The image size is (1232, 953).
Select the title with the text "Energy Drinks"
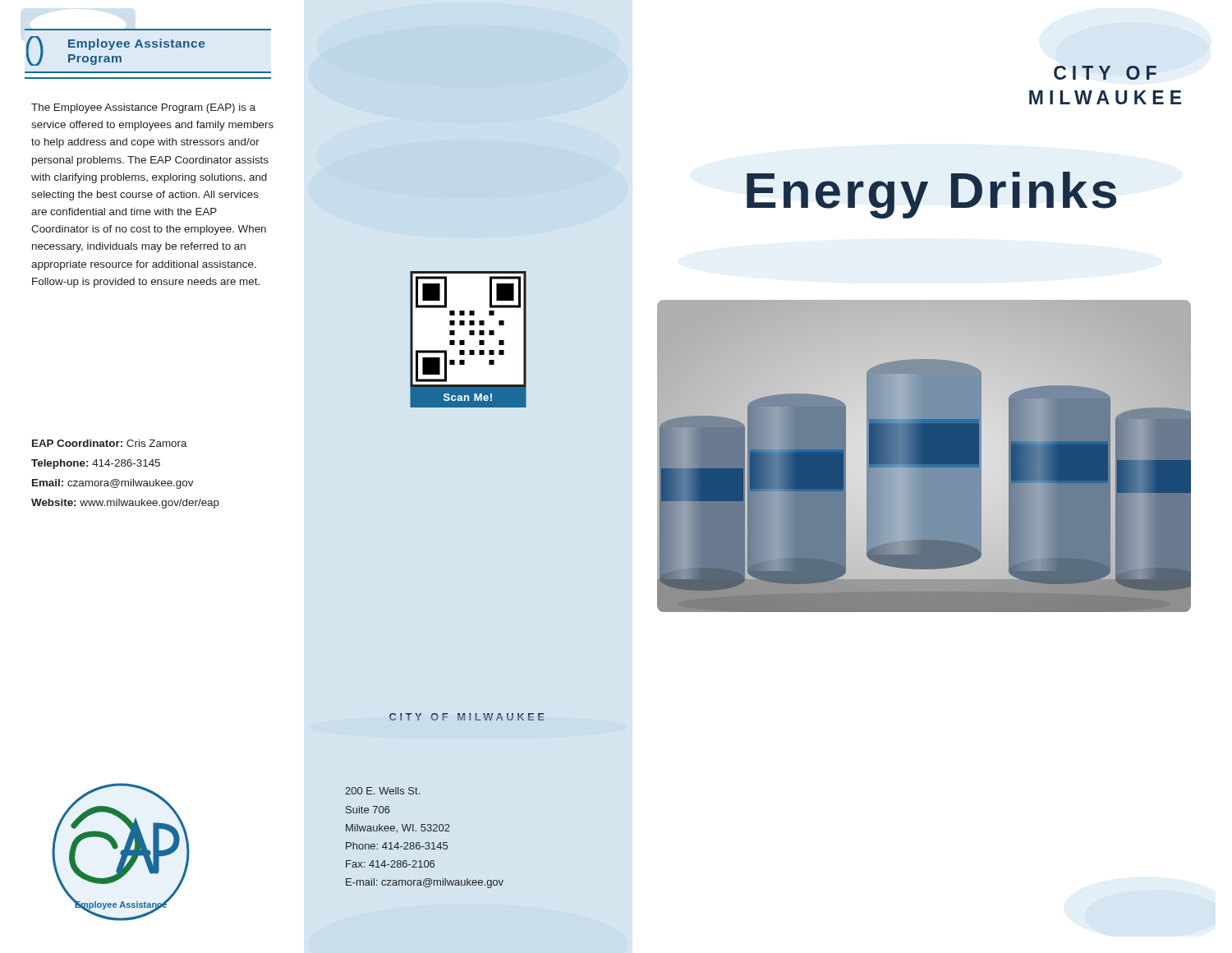932,191
